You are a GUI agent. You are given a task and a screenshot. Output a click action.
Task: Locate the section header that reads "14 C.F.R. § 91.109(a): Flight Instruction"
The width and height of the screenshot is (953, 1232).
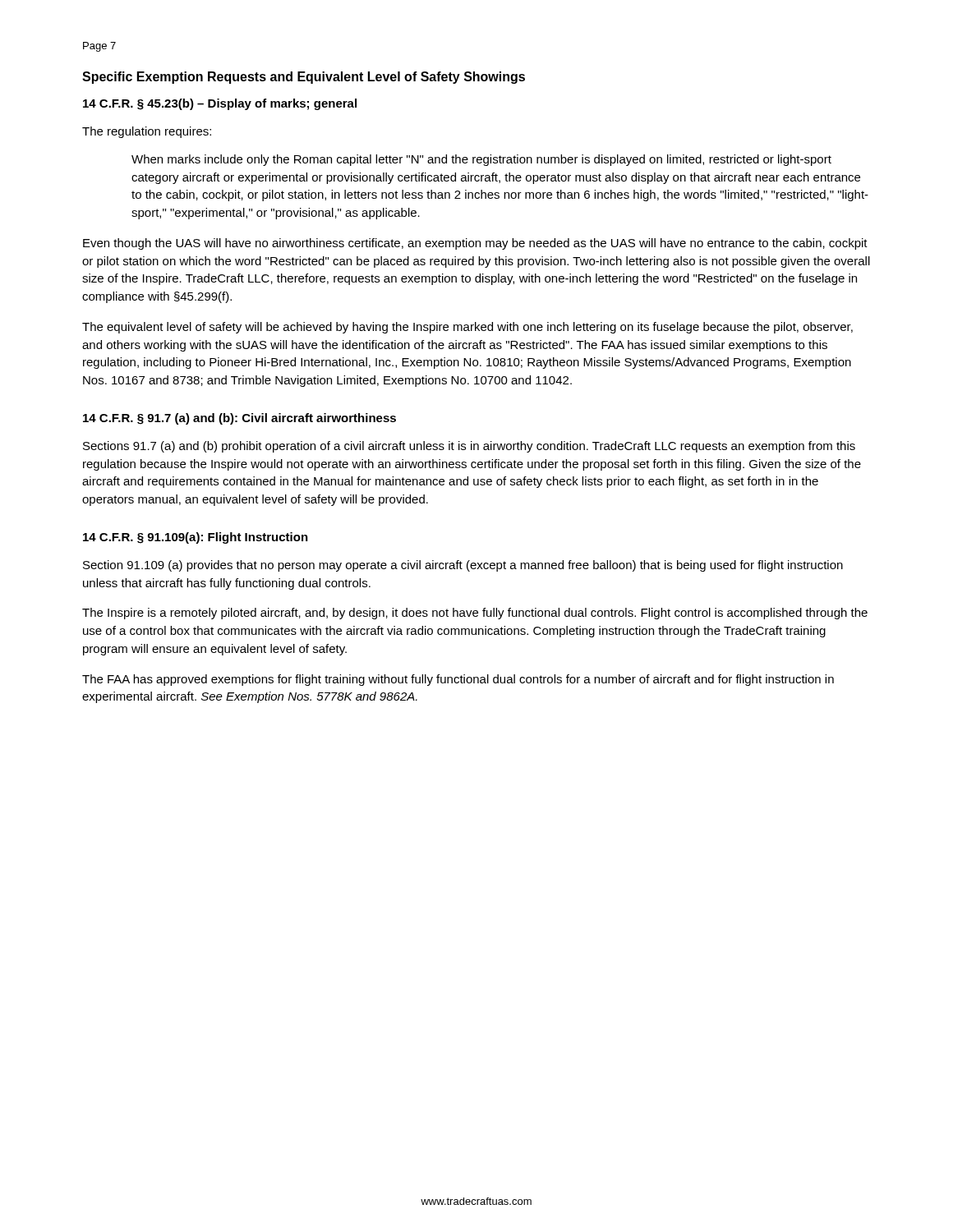click(196, 538)
